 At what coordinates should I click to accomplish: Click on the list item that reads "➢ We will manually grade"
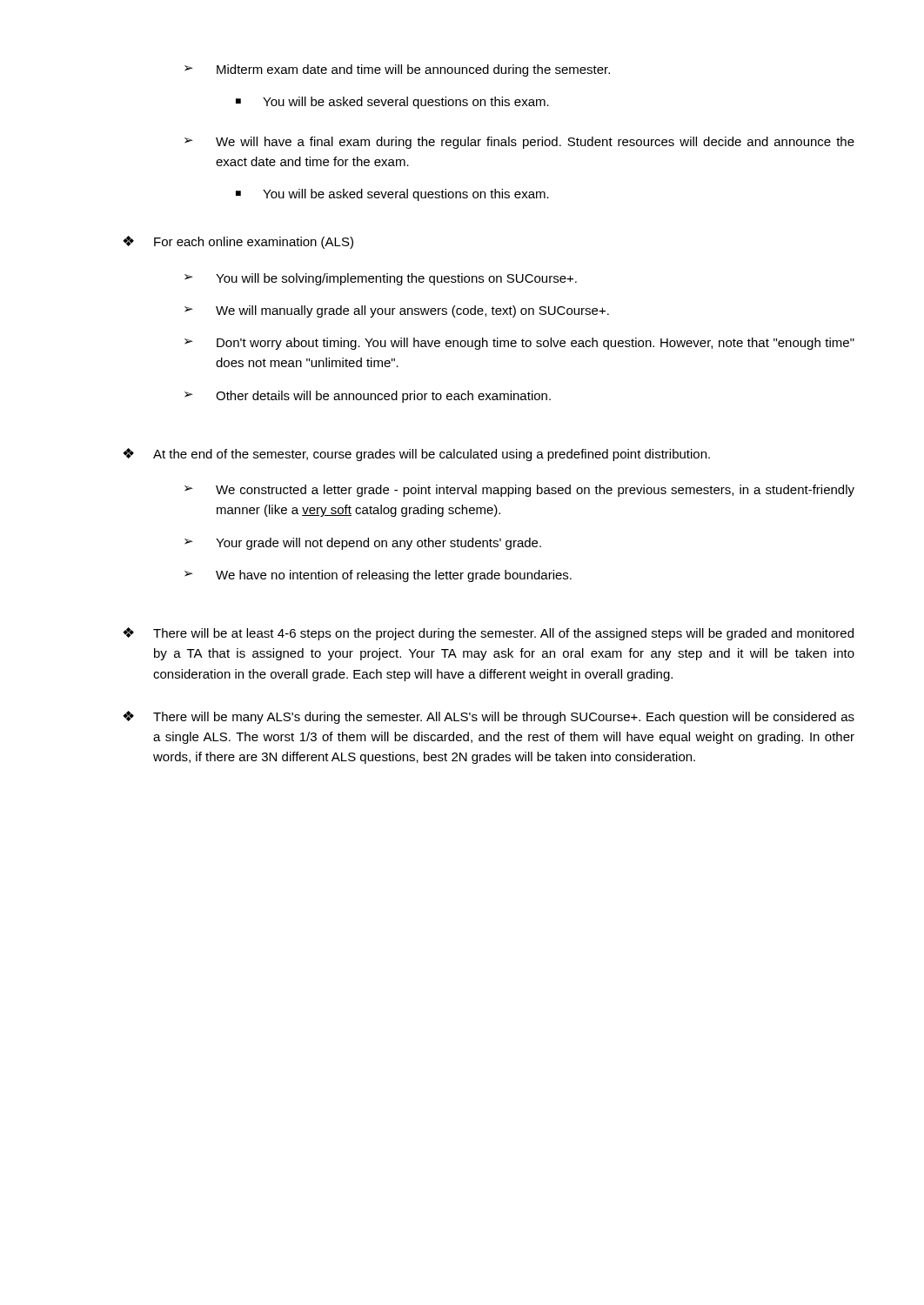(x=519, y=310)
